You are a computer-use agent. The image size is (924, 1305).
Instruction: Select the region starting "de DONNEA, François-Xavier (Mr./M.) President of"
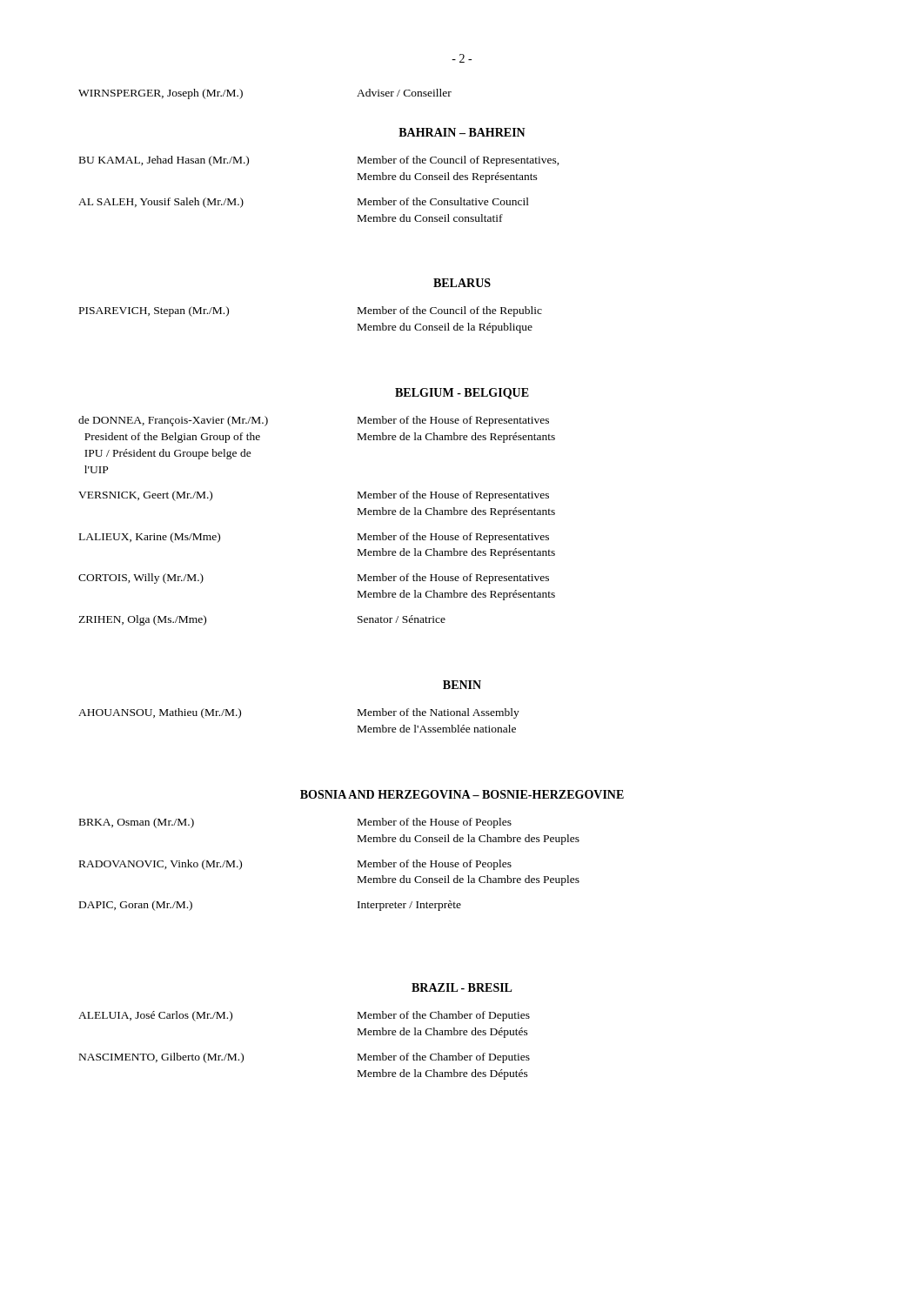coord(462,445)
